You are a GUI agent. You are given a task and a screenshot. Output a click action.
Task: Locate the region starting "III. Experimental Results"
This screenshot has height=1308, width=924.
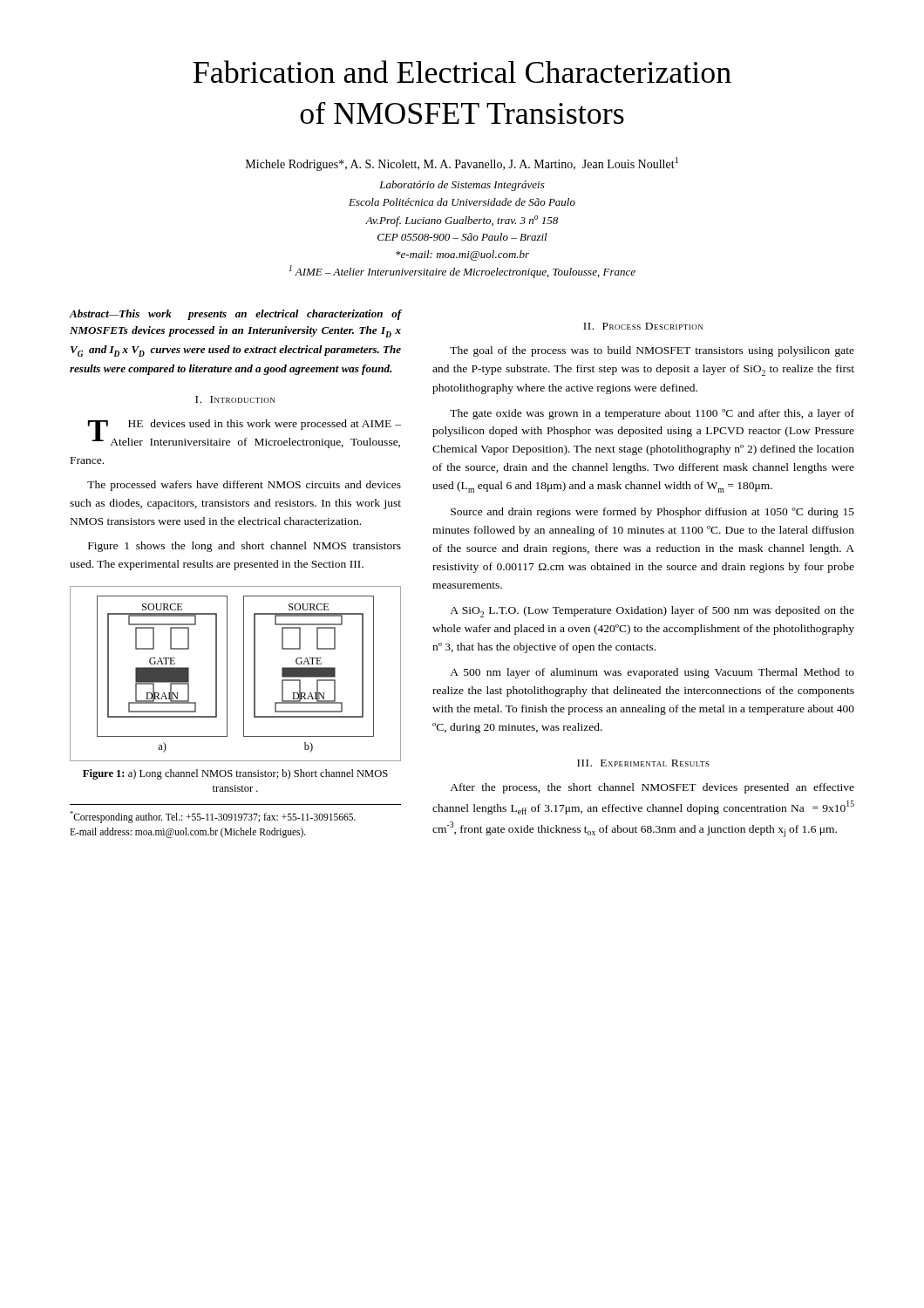tap(643, 762)
